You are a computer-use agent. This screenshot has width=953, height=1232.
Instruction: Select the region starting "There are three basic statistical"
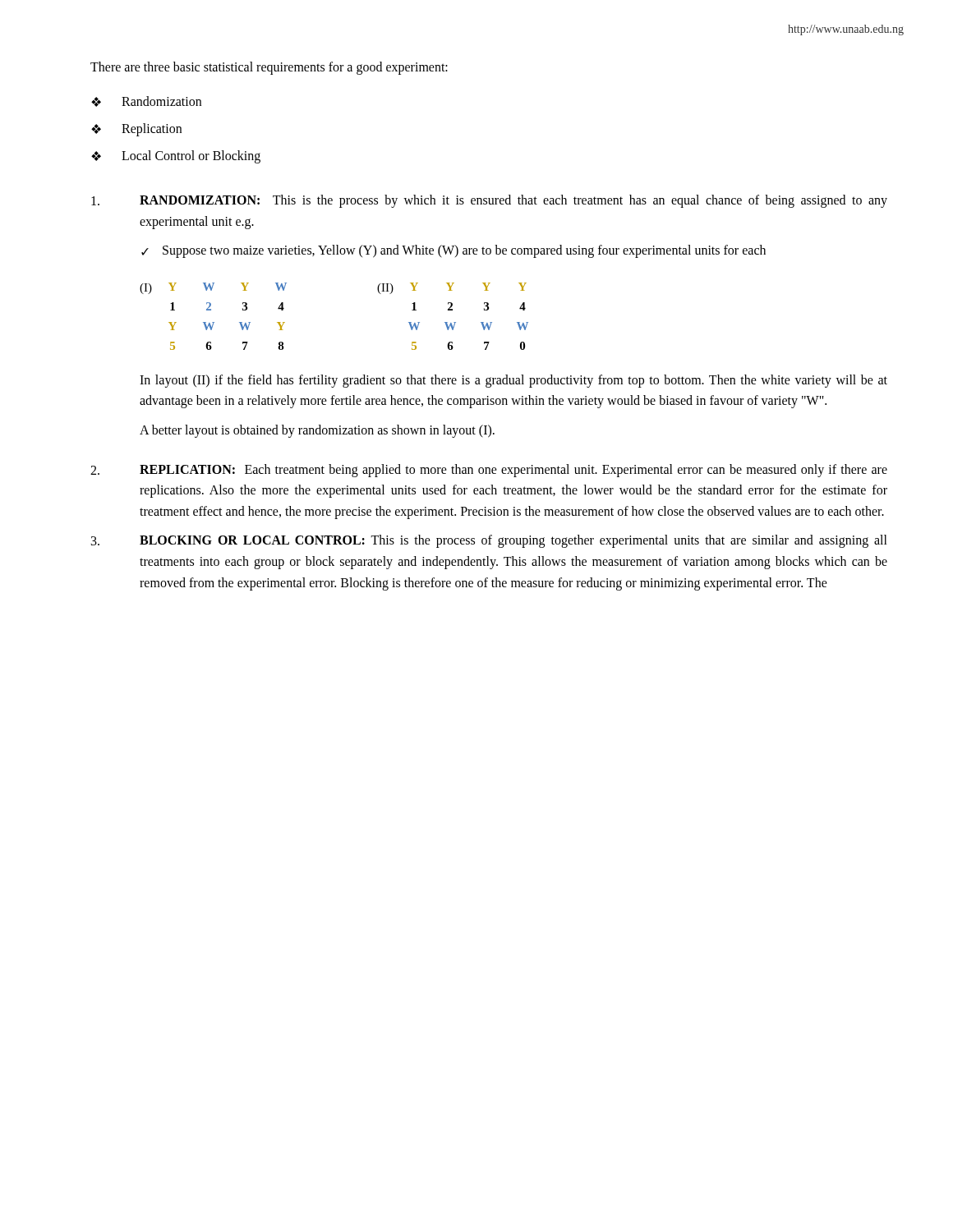[269, 67]
